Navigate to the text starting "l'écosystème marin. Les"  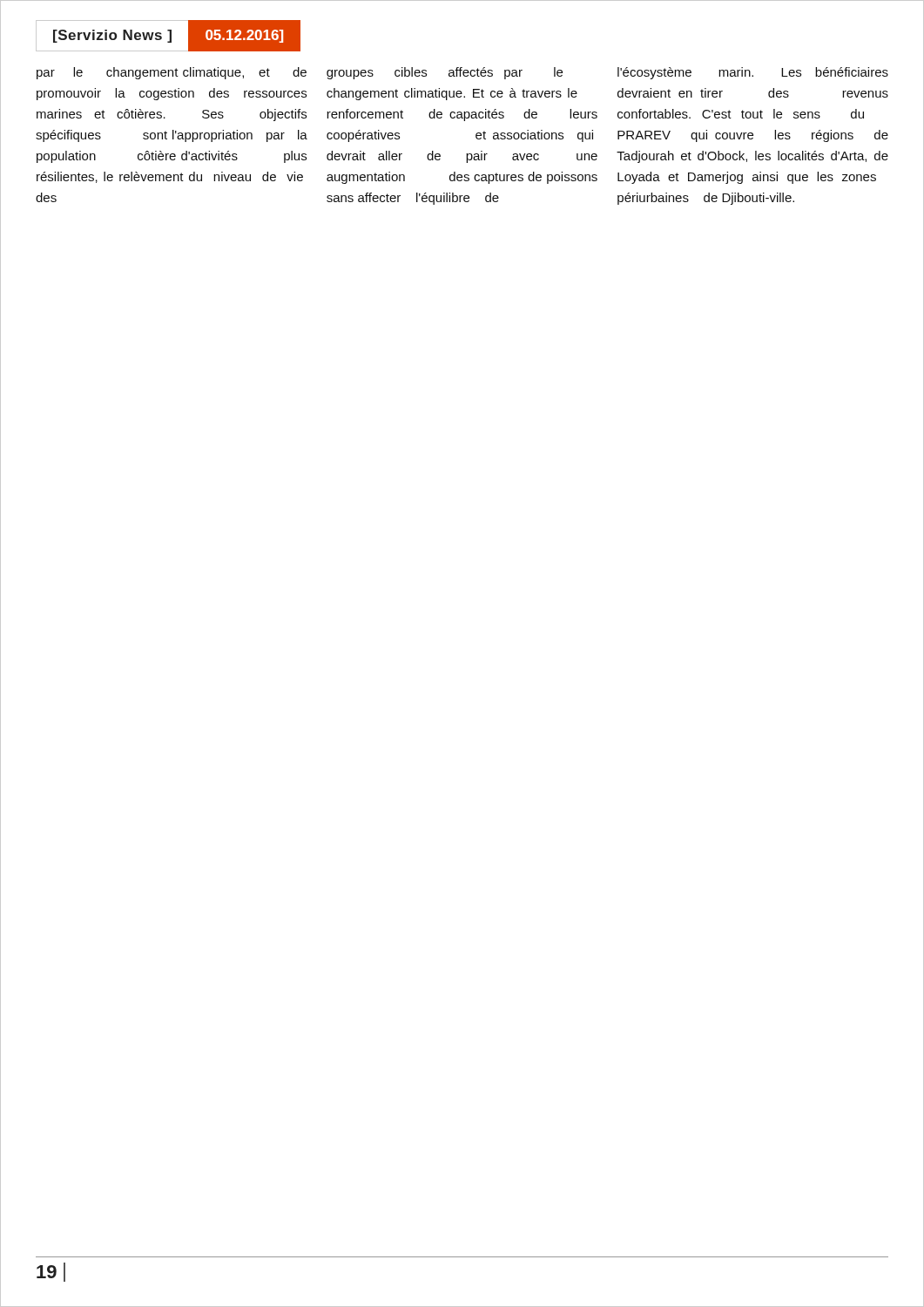pyautogui.click(x=753, y=135)
